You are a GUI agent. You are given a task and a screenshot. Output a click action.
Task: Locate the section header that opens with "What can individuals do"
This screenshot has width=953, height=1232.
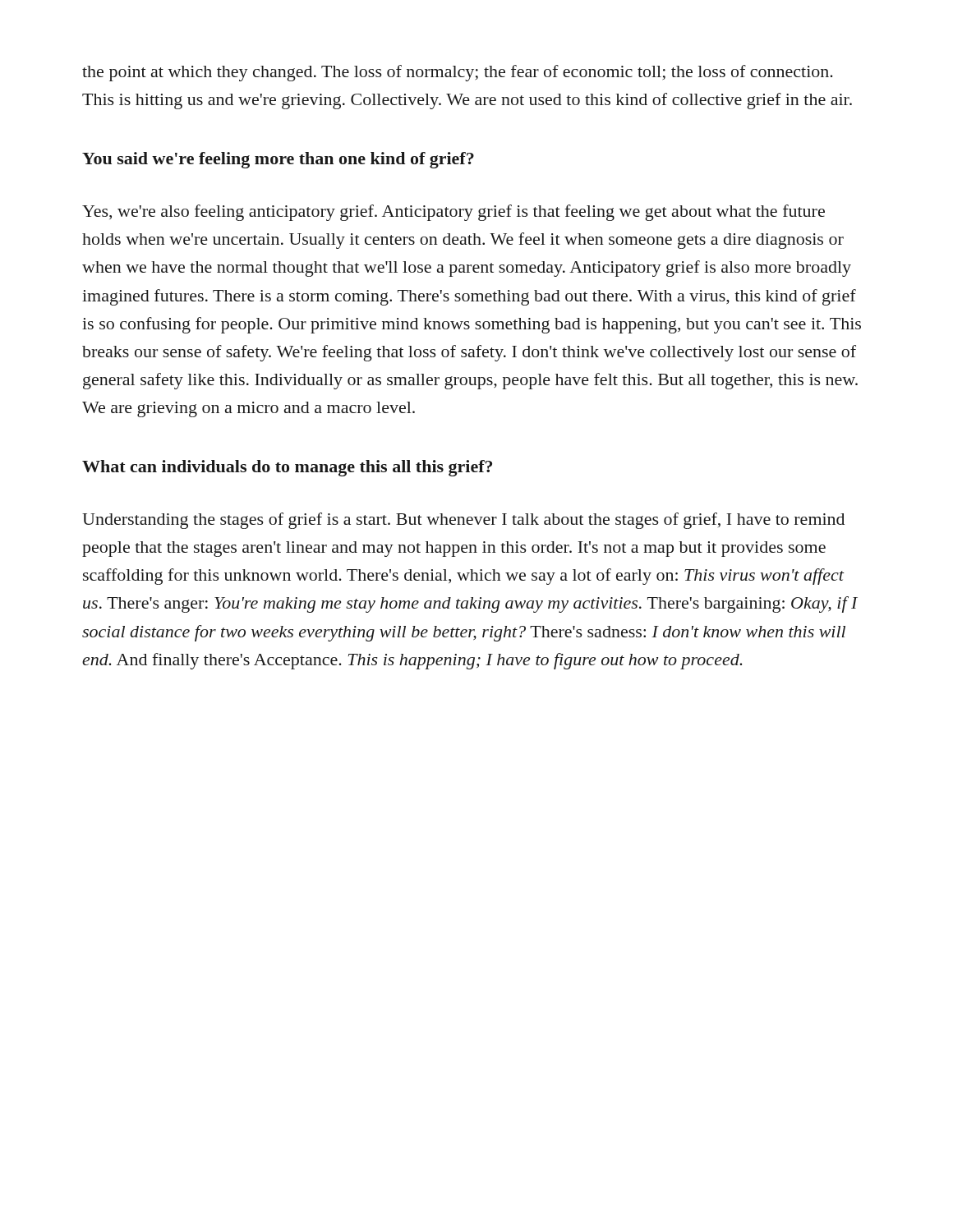point(288,466)
